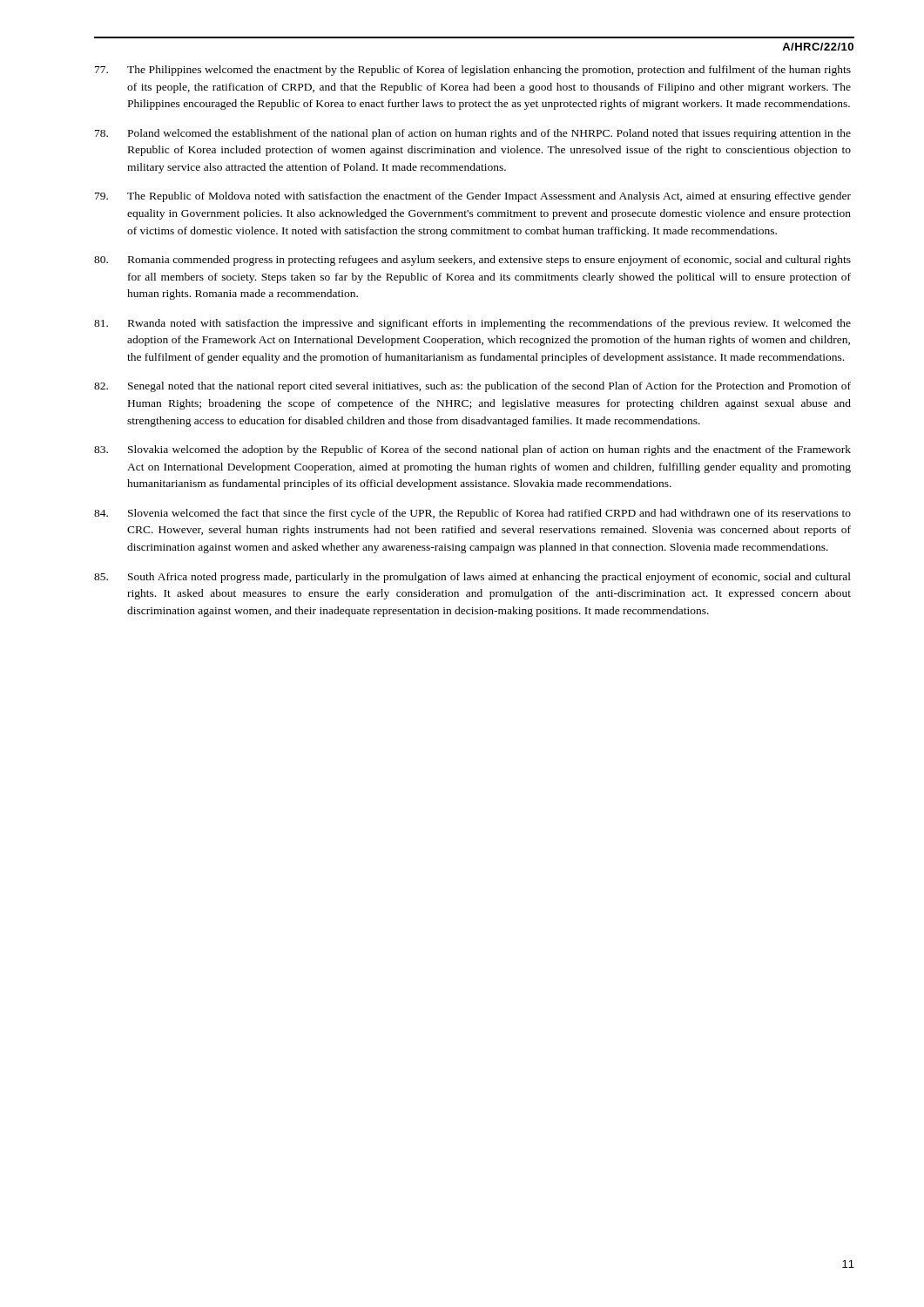
Task: Find the text block starting "South Africa noted progress made,"
Action: pyautogui.click(x=472, y=593)
